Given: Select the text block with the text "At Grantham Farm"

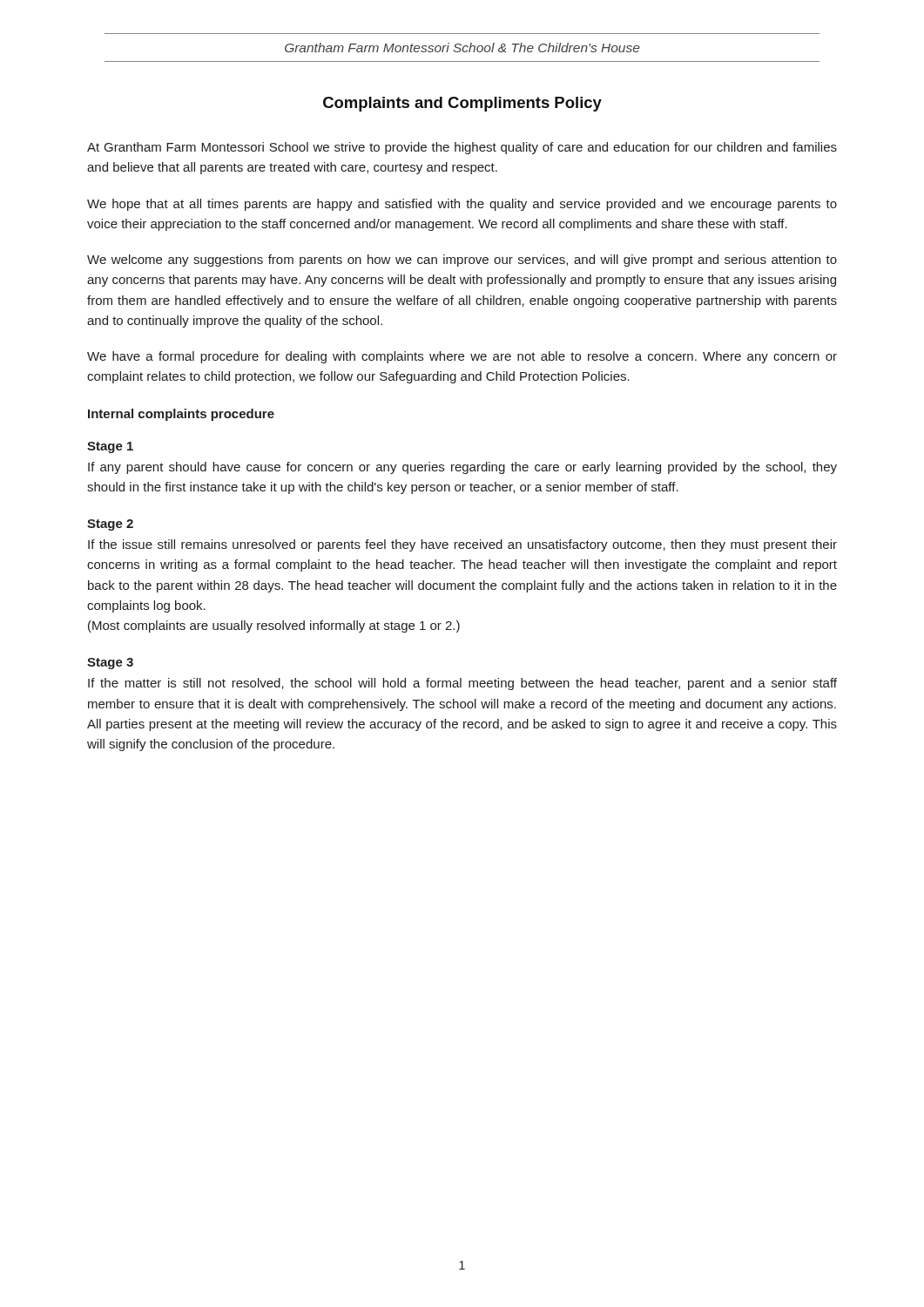Looking at the screenshot, I should [x=462, y=157].
